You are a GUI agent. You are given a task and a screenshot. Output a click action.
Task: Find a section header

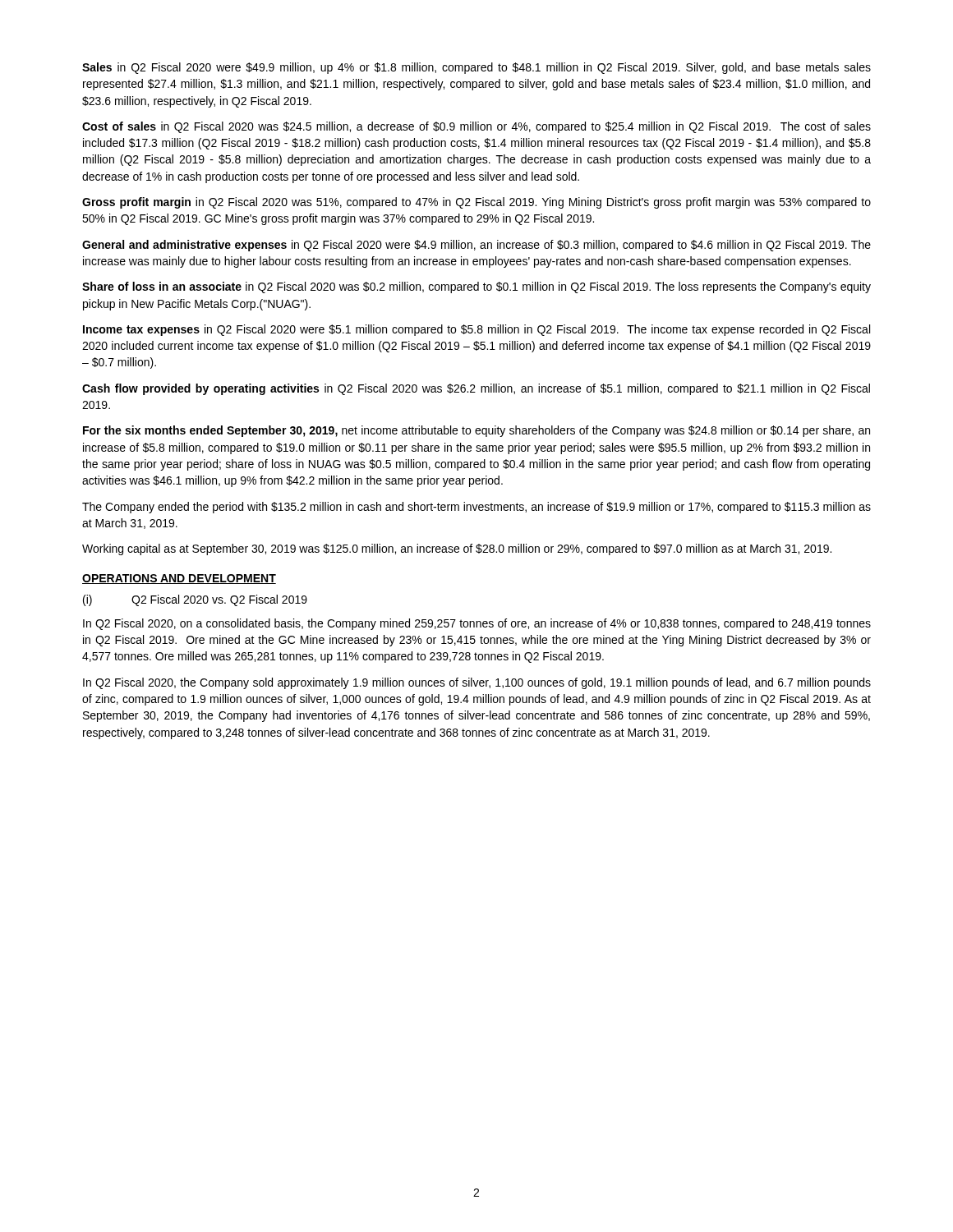point(179,579)
